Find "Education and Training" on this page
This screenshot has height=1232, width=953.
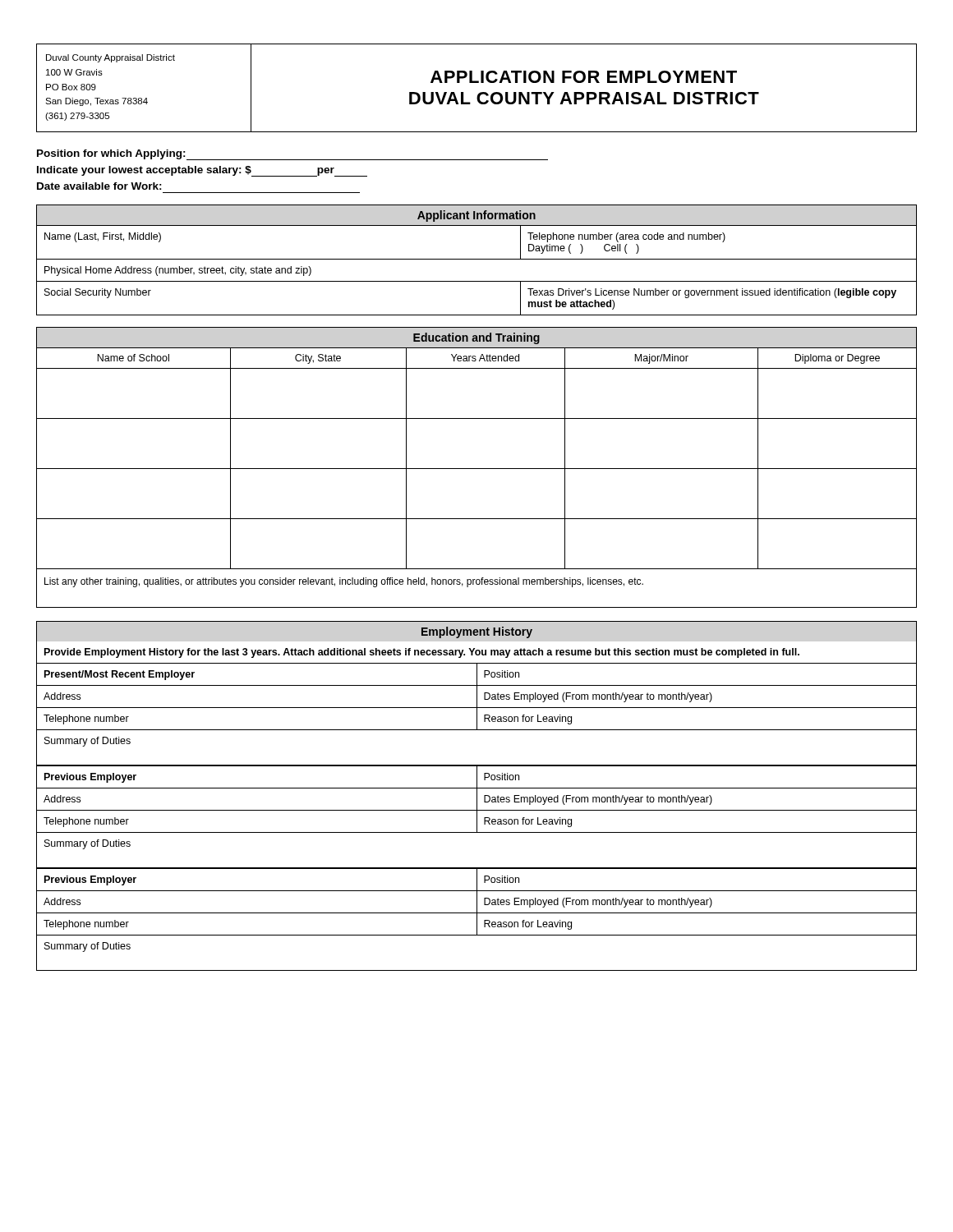476,338
